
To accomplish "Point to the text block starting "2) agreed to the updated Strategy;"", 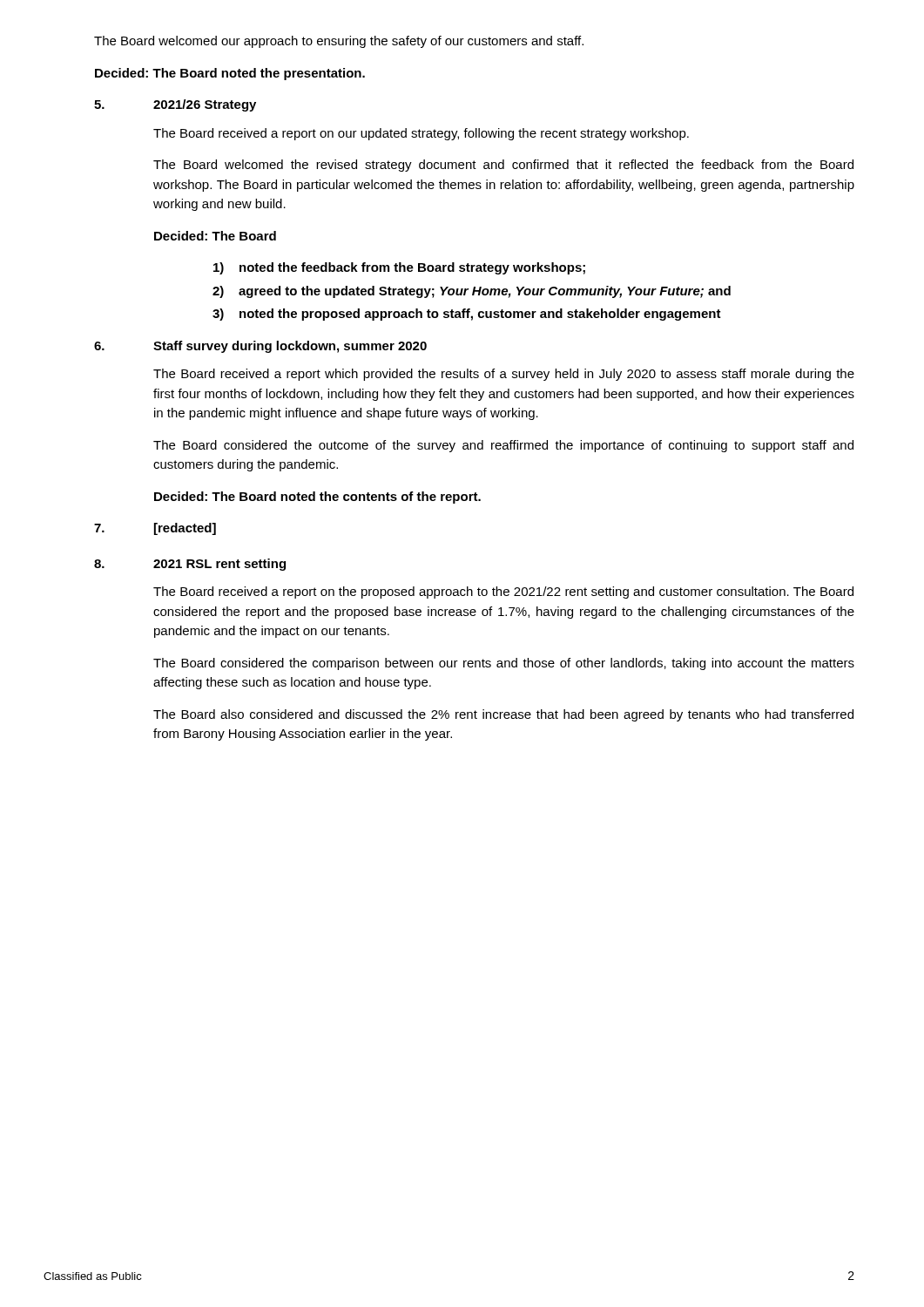I will [504, 291].
